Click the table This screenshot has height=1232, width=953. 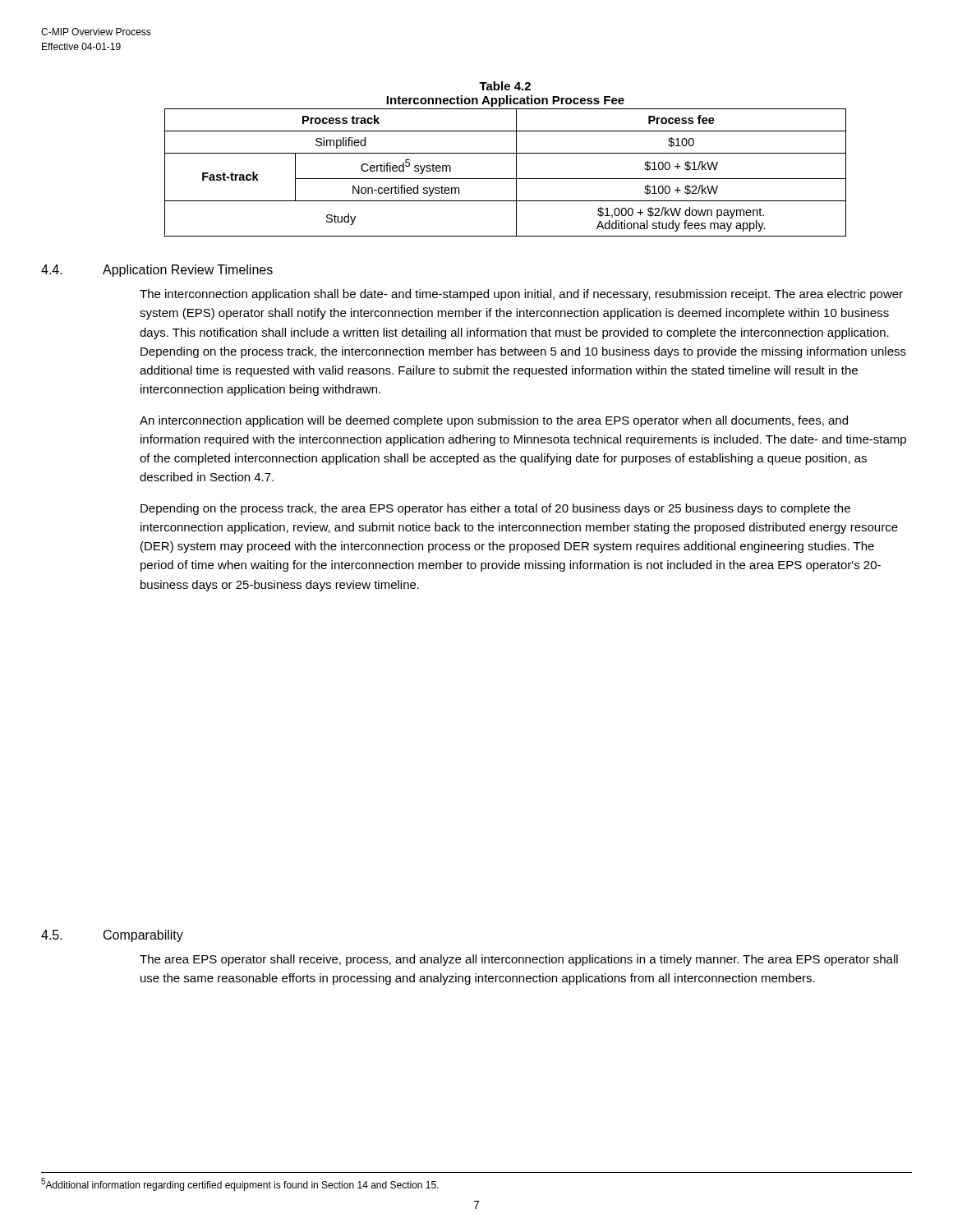pyautogui.click(x=505, y=155)
